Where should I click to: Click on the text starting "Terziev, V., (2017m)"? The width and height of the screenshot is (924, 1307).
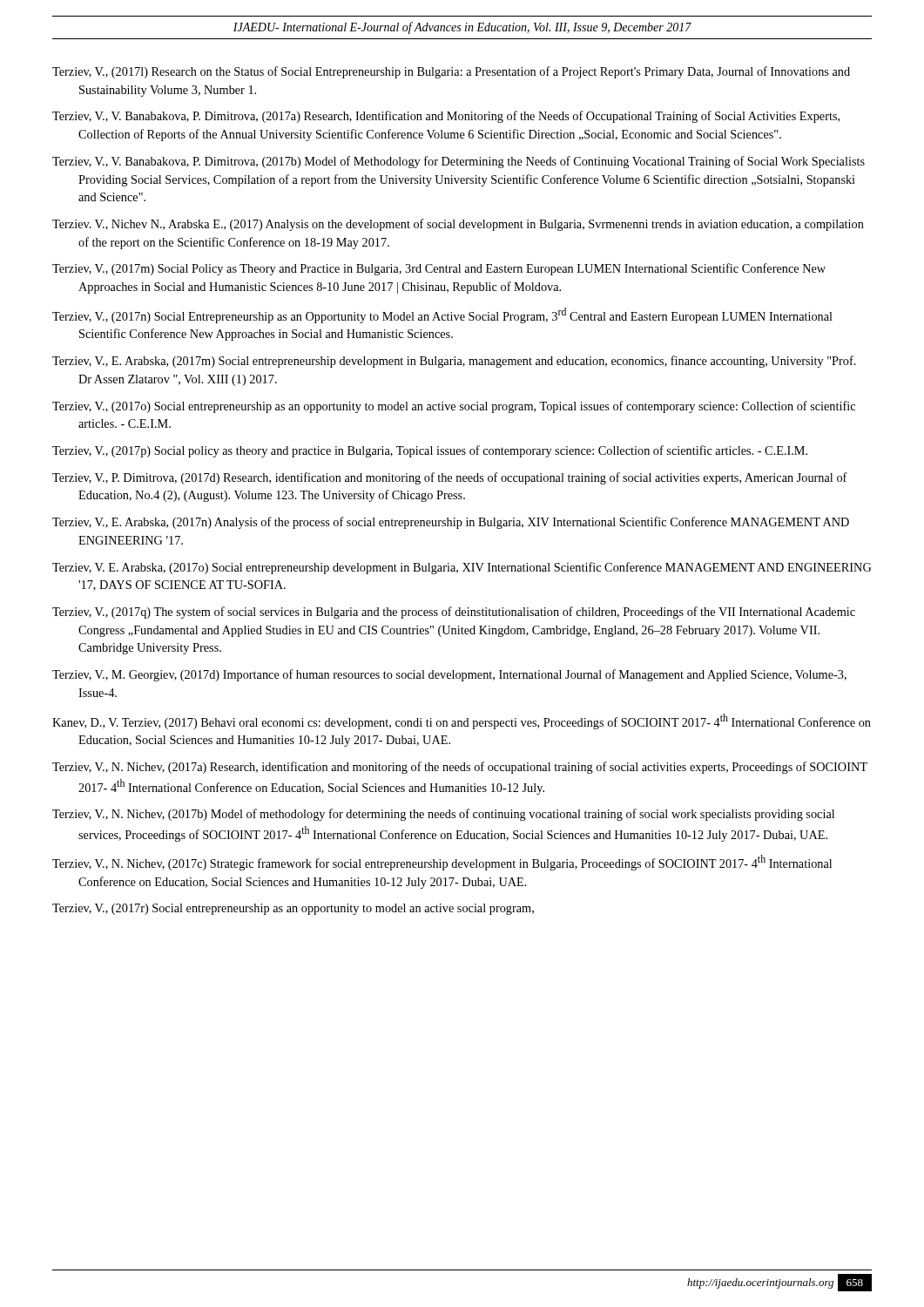click(439, 278)
